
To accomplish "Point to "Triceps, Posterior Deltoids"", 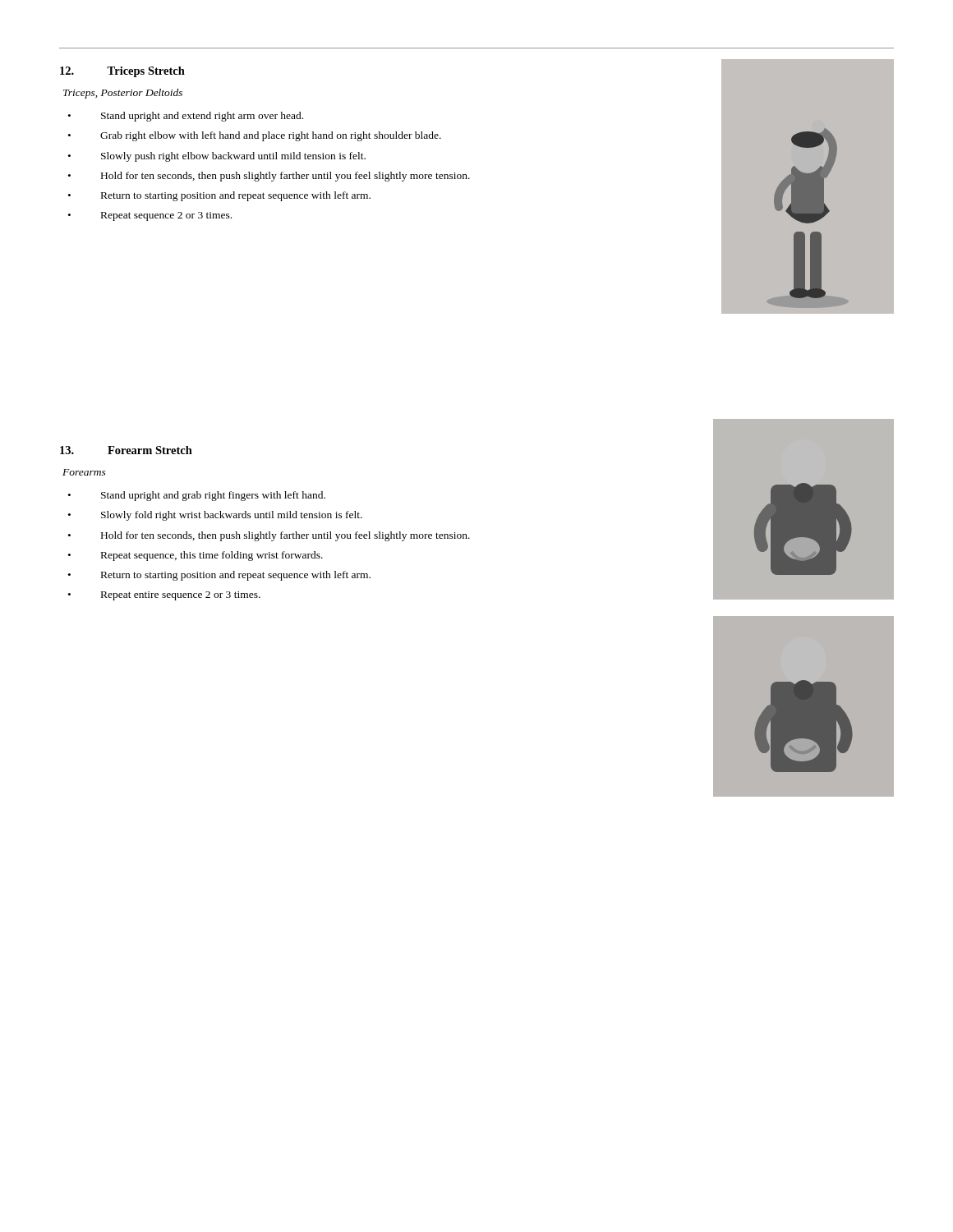I will pyautogui.click(x=123, y=92).
